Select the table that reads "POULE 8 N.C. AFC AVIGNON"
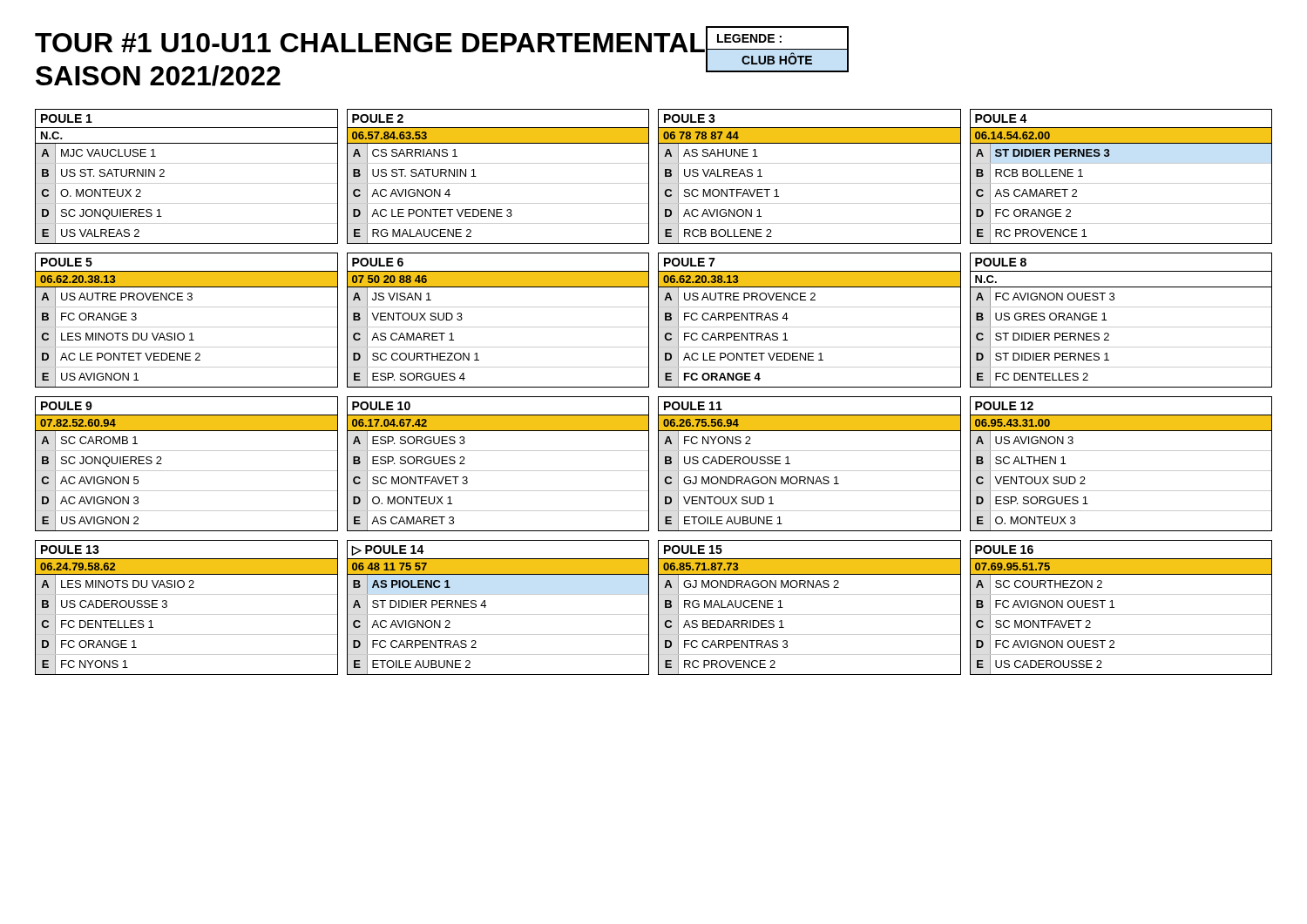The image size is (1307, 924). 1121,320
